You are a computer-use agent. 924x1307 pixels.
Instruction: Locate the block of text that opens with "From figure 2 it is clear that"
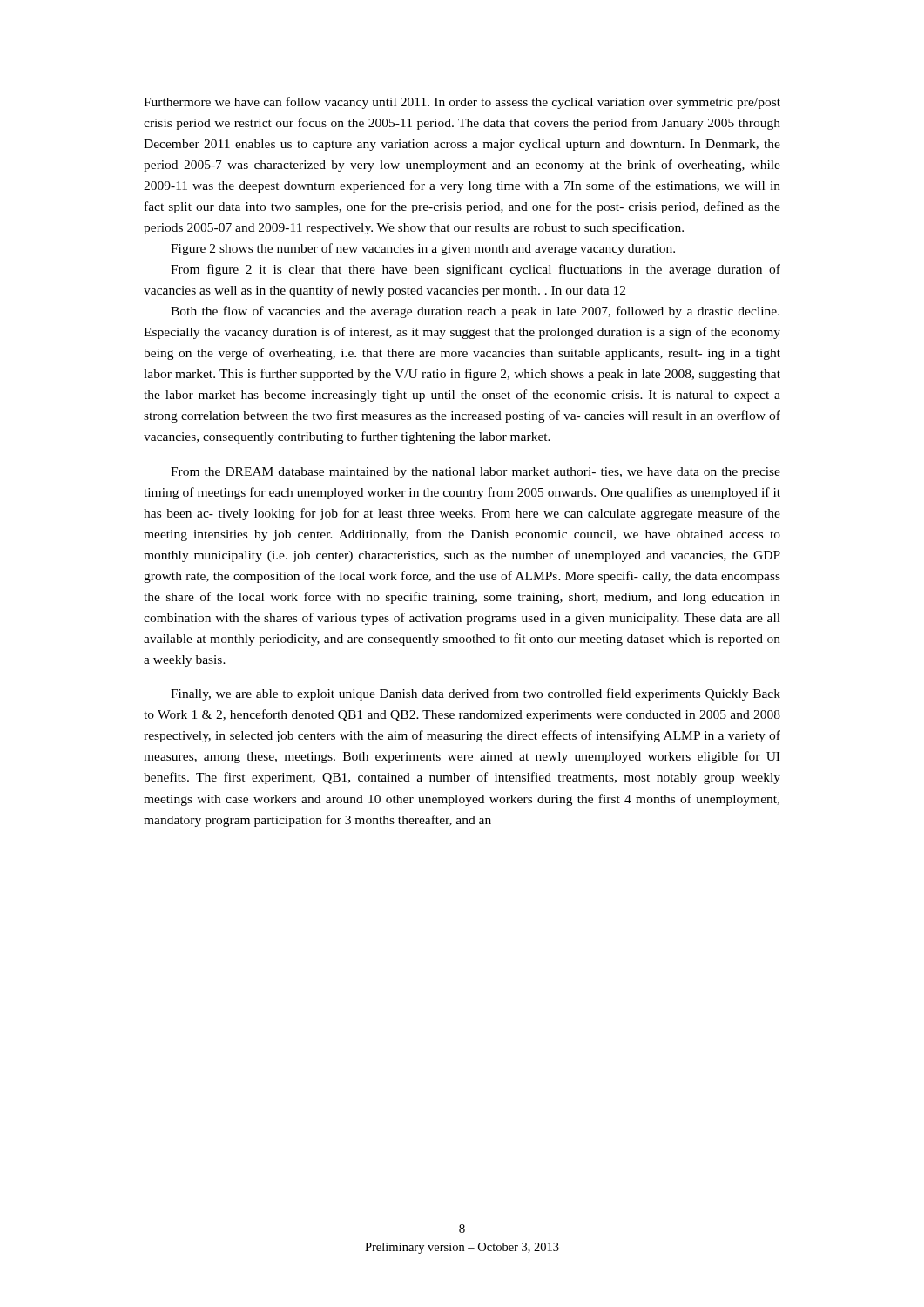tap(462, 280)
